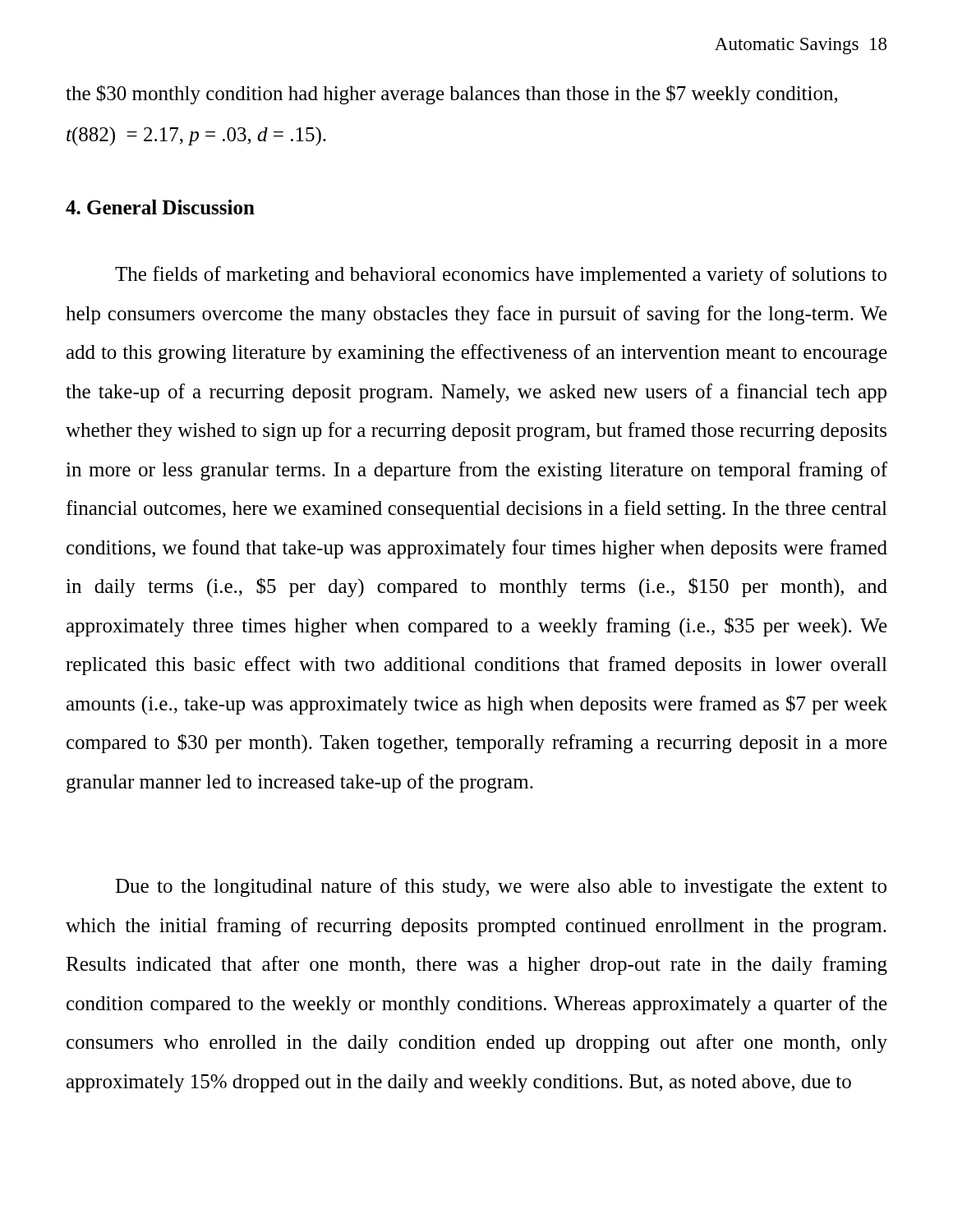
Task: Find the block on this page that starts "The fields of marketing and behavioral economics"
Action: coord(501,276)
